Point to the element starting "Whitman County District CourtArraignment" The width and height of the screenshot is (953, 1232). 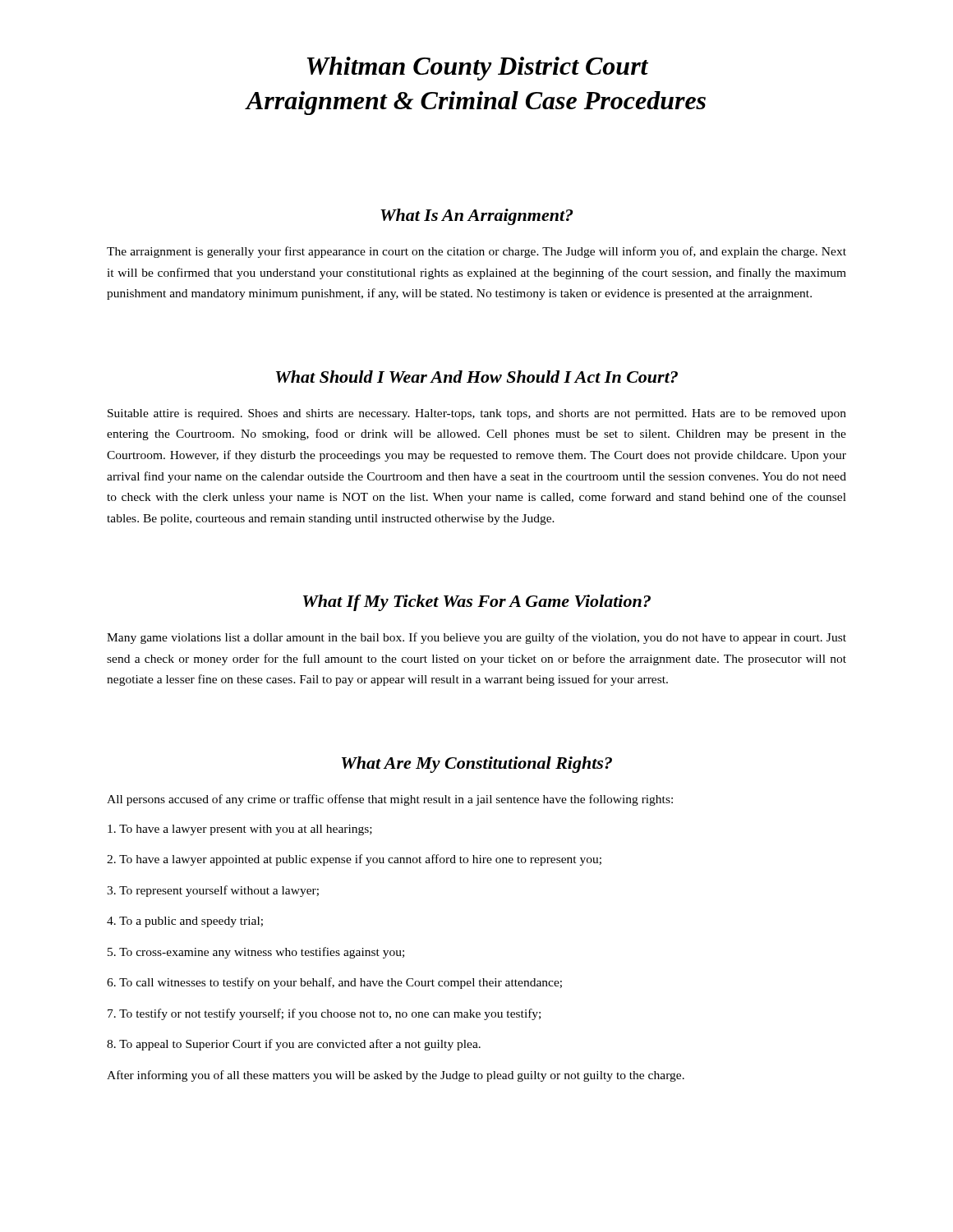(476, 83)
